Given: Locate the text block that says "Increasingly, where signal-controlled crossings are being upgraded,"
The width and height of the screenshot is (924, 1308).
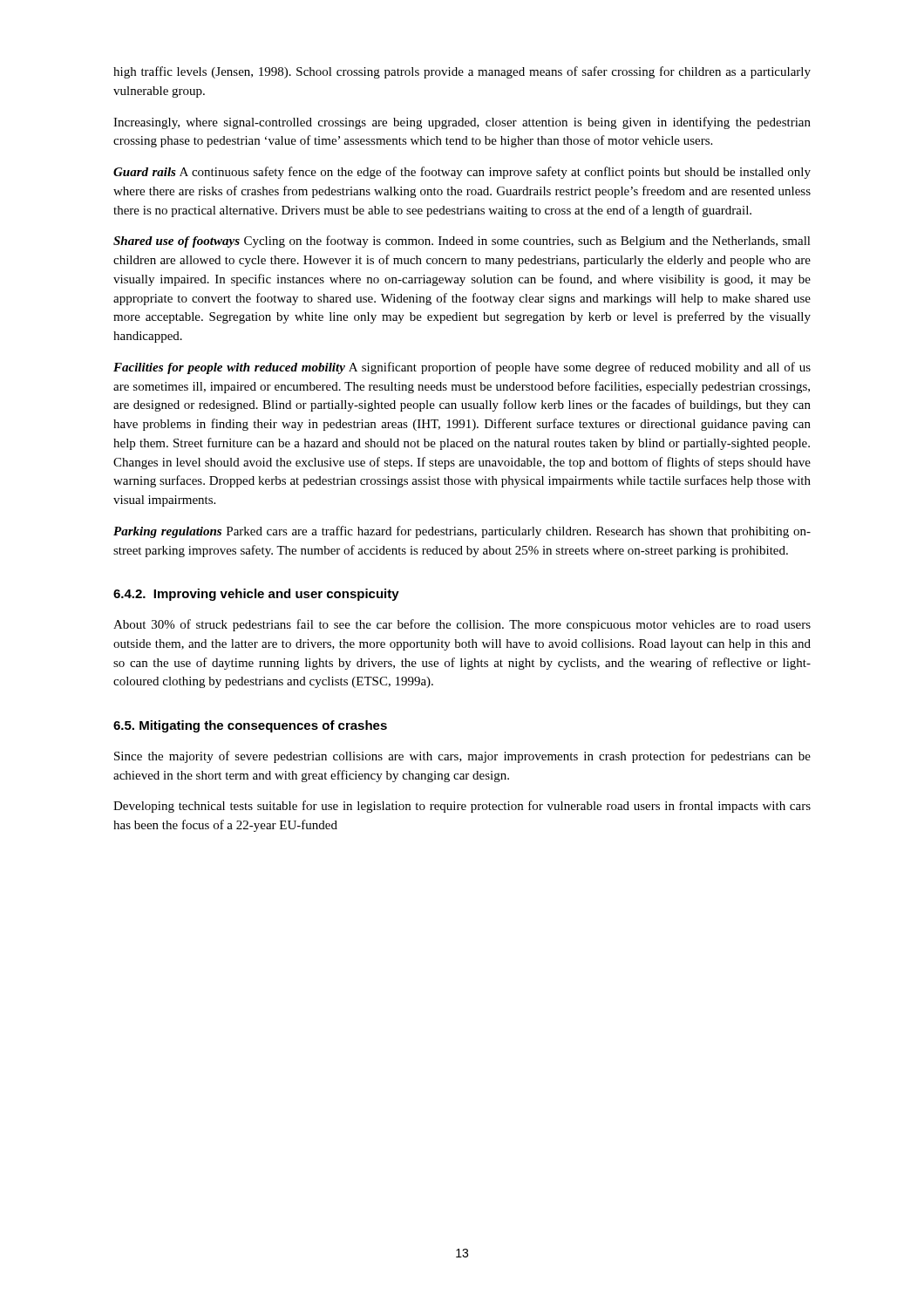Looking at the screenshot, I should click(462, 132).
